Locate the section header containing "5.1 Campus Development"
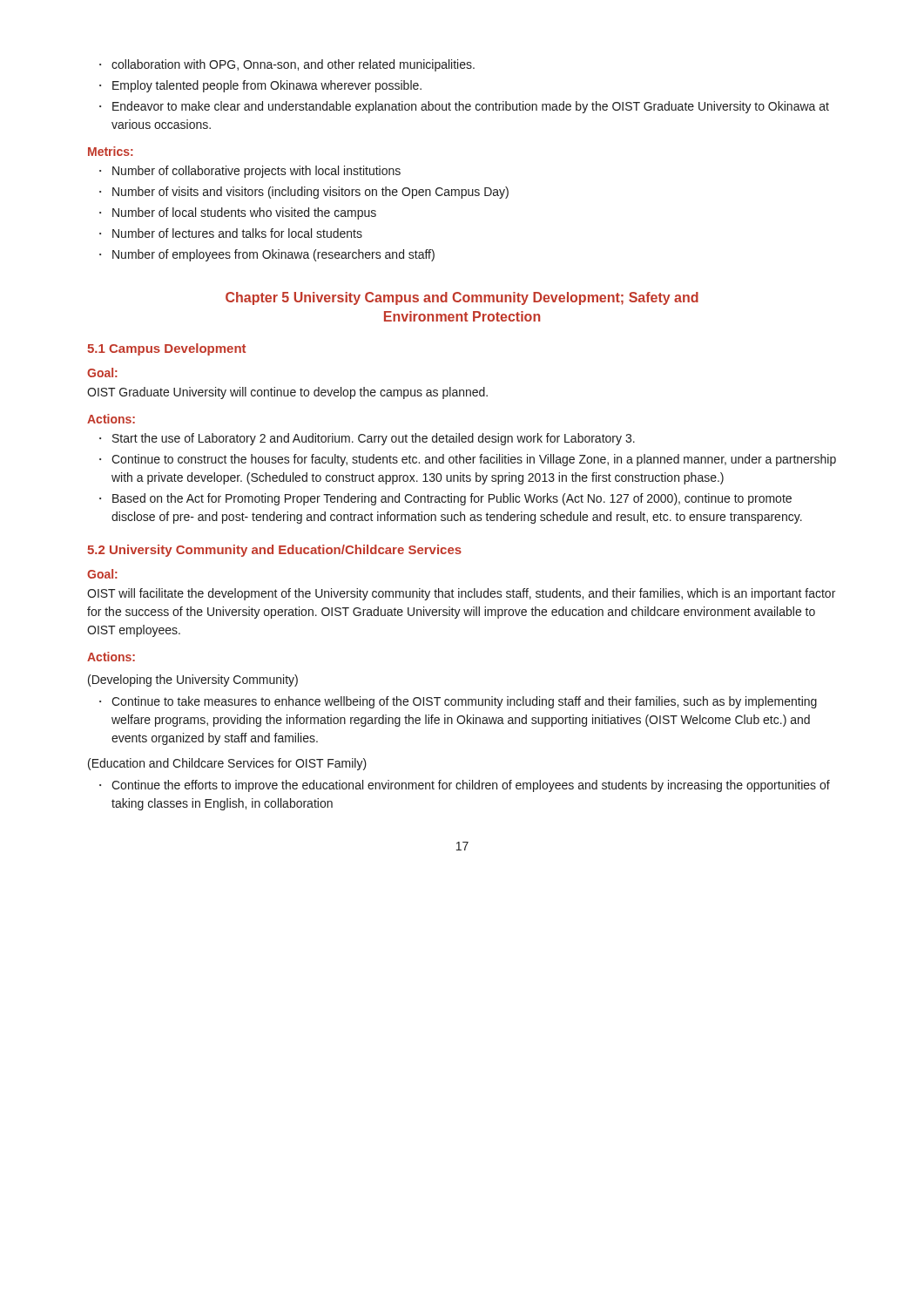 [x=167, y=348]
